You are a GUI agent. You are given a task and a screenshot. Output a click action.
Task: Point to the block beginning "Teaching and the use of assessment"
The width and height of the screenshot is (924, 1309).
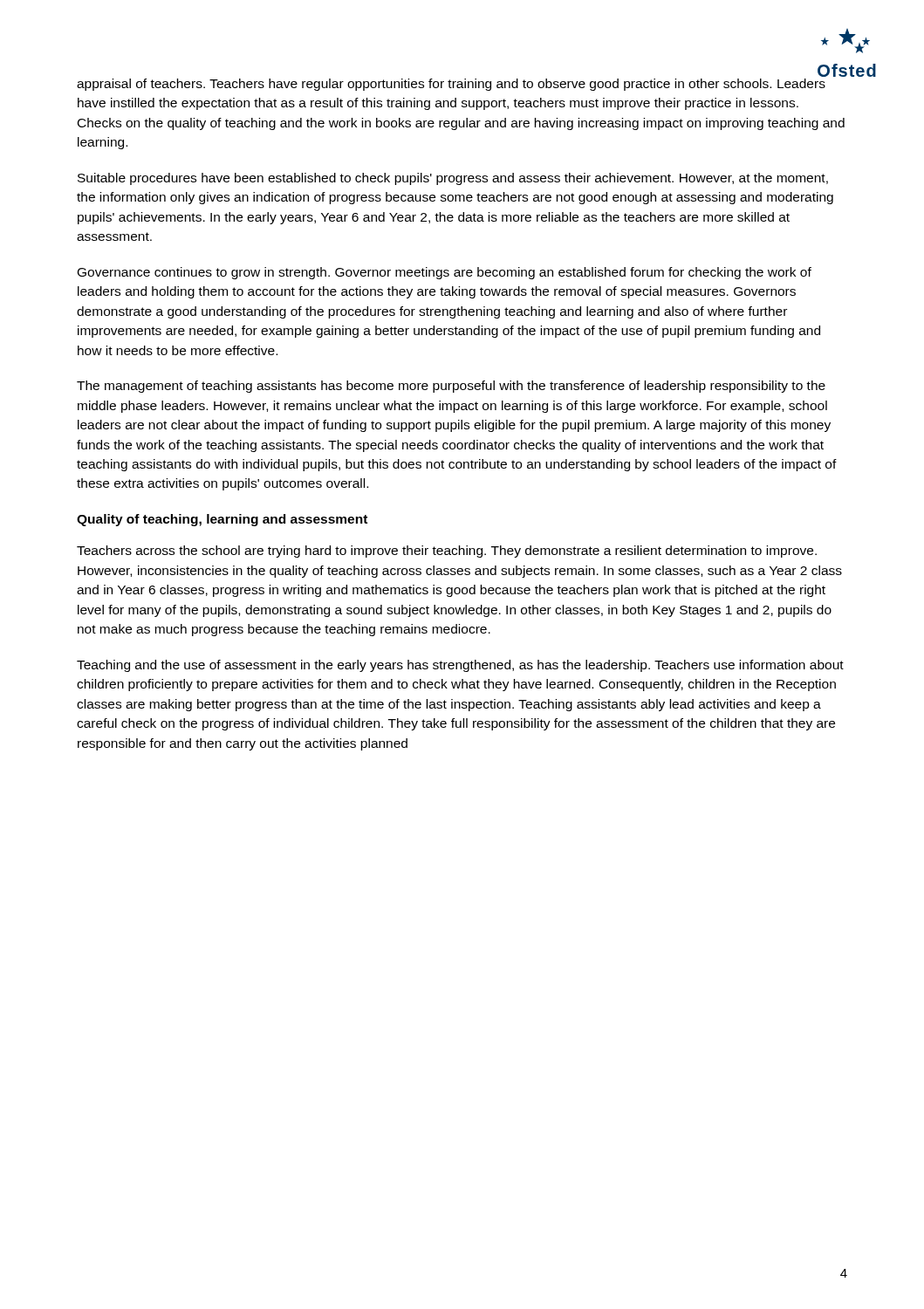coord(460,704)
